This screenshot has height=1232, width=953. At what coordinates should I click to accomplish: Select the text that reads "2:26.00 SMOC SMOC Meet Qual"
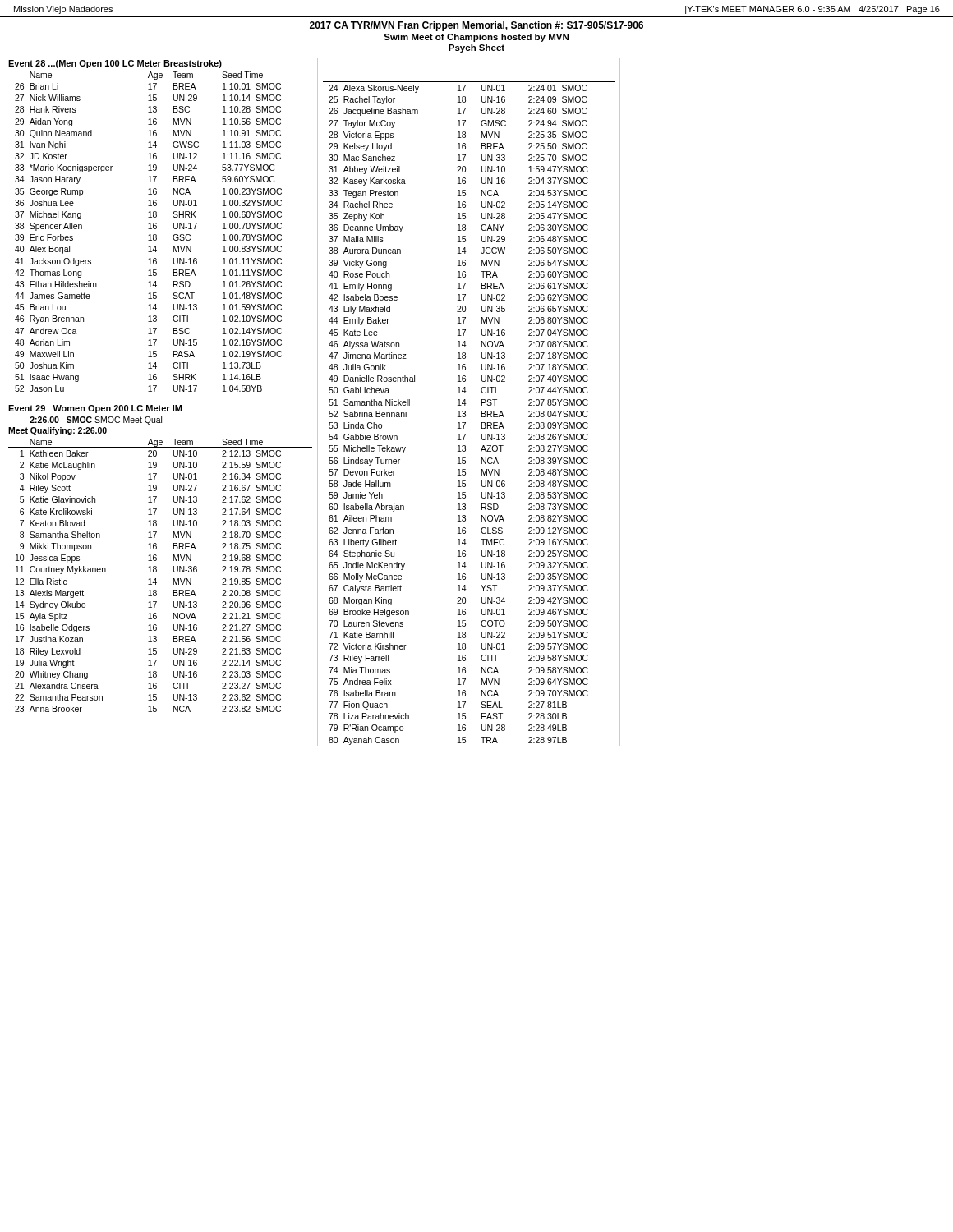coord(85,419)
